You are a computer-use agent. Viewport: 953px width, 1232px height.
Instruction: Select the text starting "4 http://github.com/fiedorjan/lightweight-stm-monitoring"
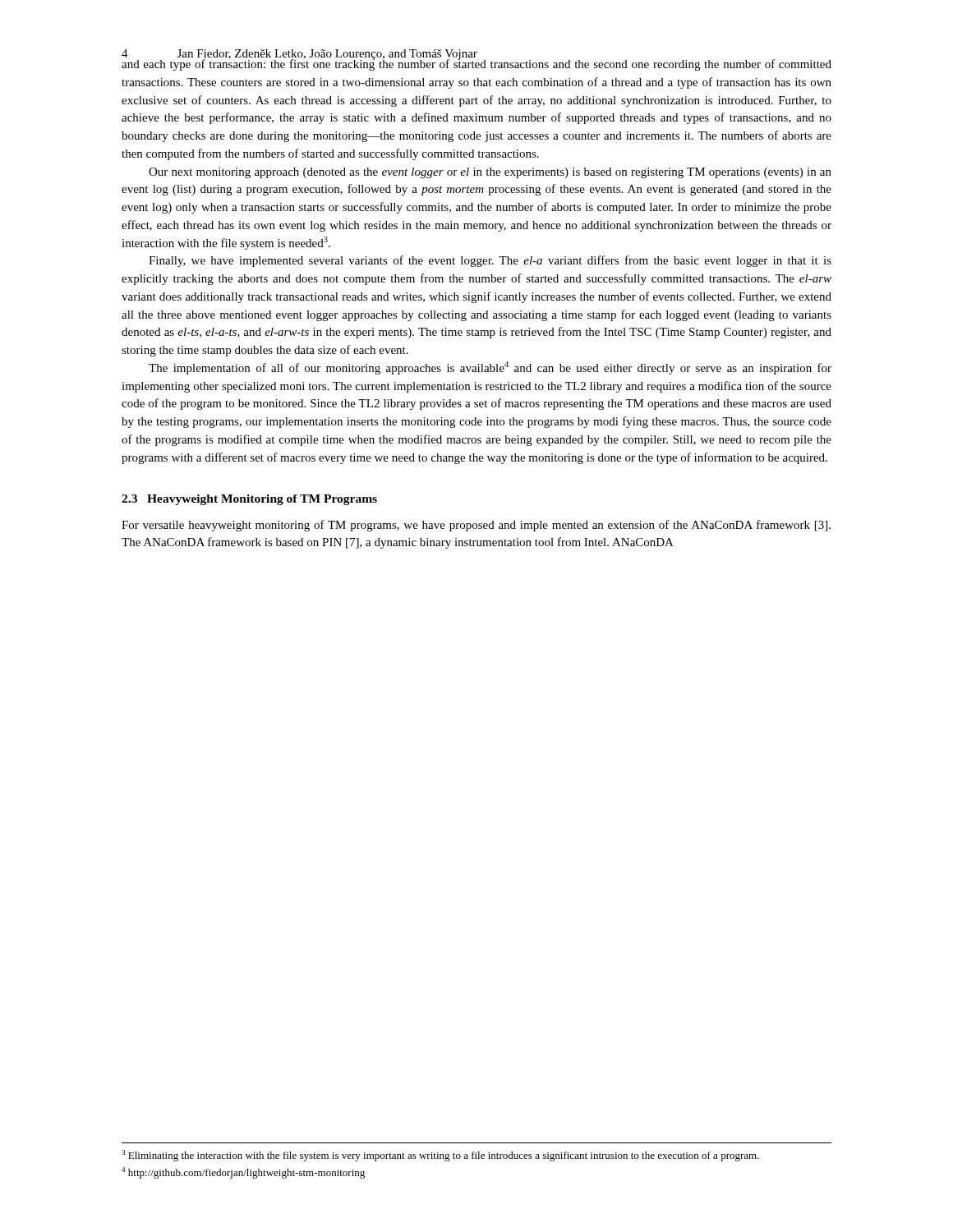pyautogui.click(x=243, y=1172)
